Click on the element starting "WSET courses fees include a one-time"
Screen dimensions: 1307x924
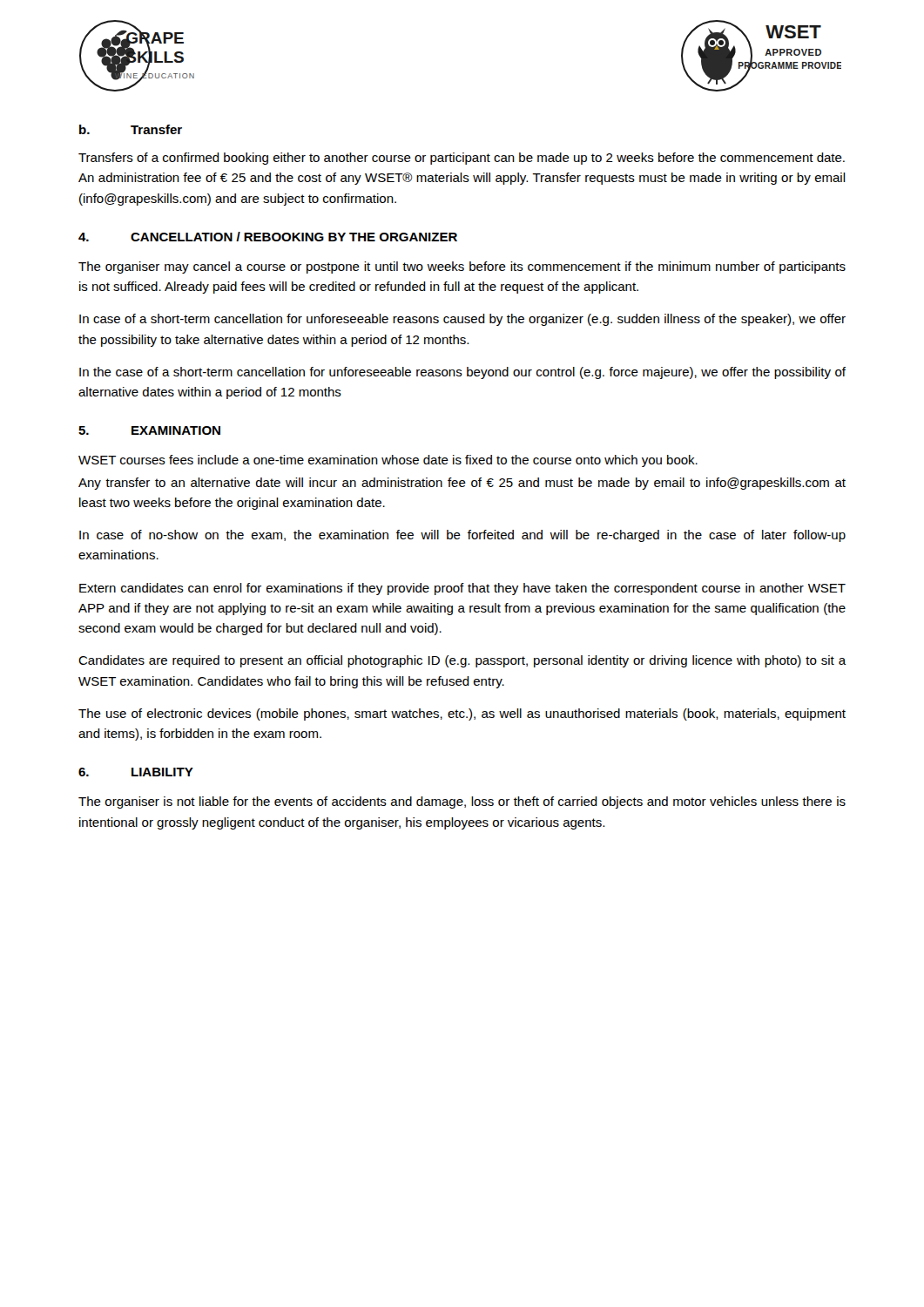[x=462, y=481]
